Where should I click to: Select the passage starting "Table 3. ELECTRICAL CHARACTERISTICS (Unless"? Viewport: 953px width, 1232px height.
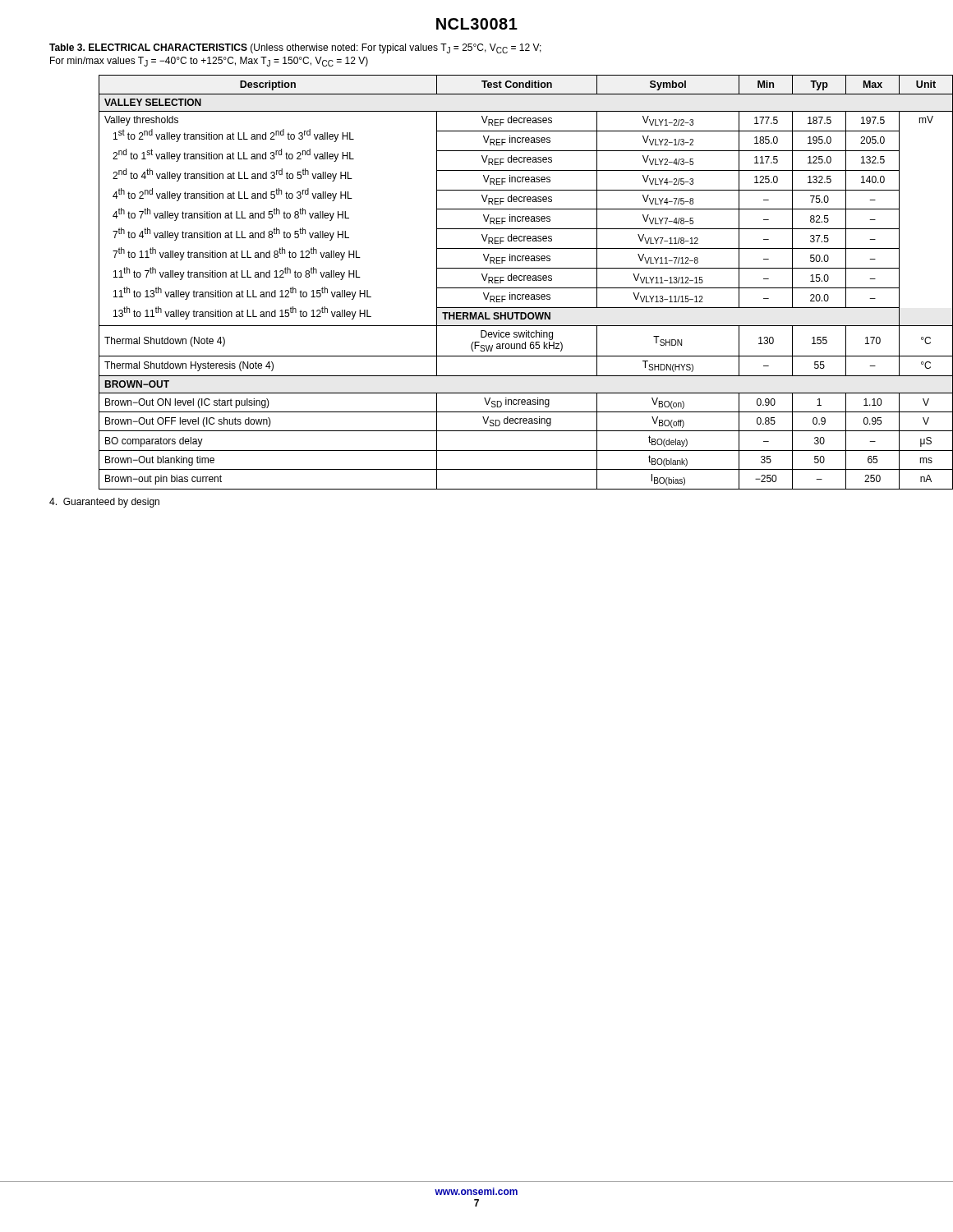(x=295, y=55)
